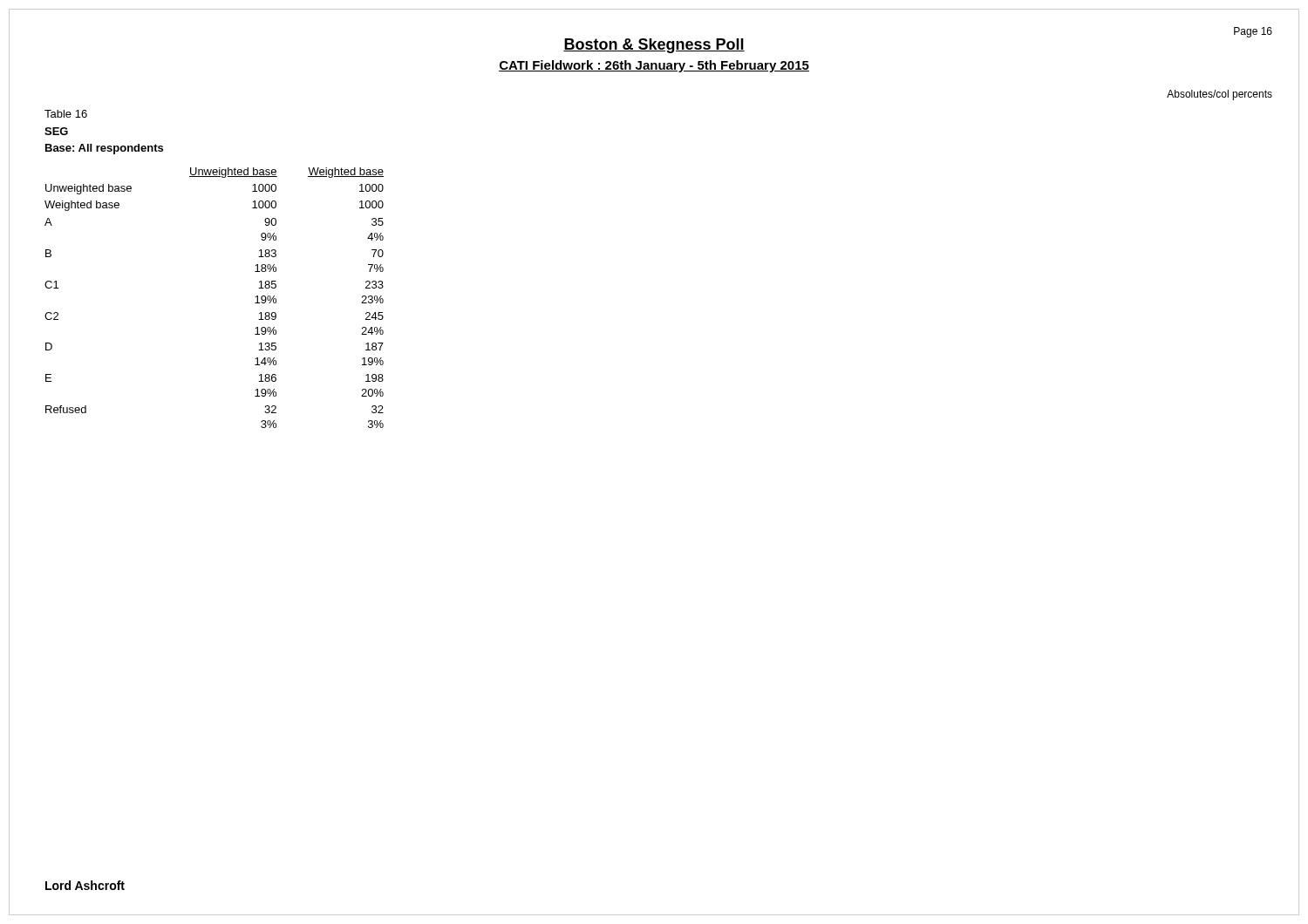Screen dimensions: 924x1308
Task: Find the table that mentions "Unweighted base"
Action: click(222, 298)
